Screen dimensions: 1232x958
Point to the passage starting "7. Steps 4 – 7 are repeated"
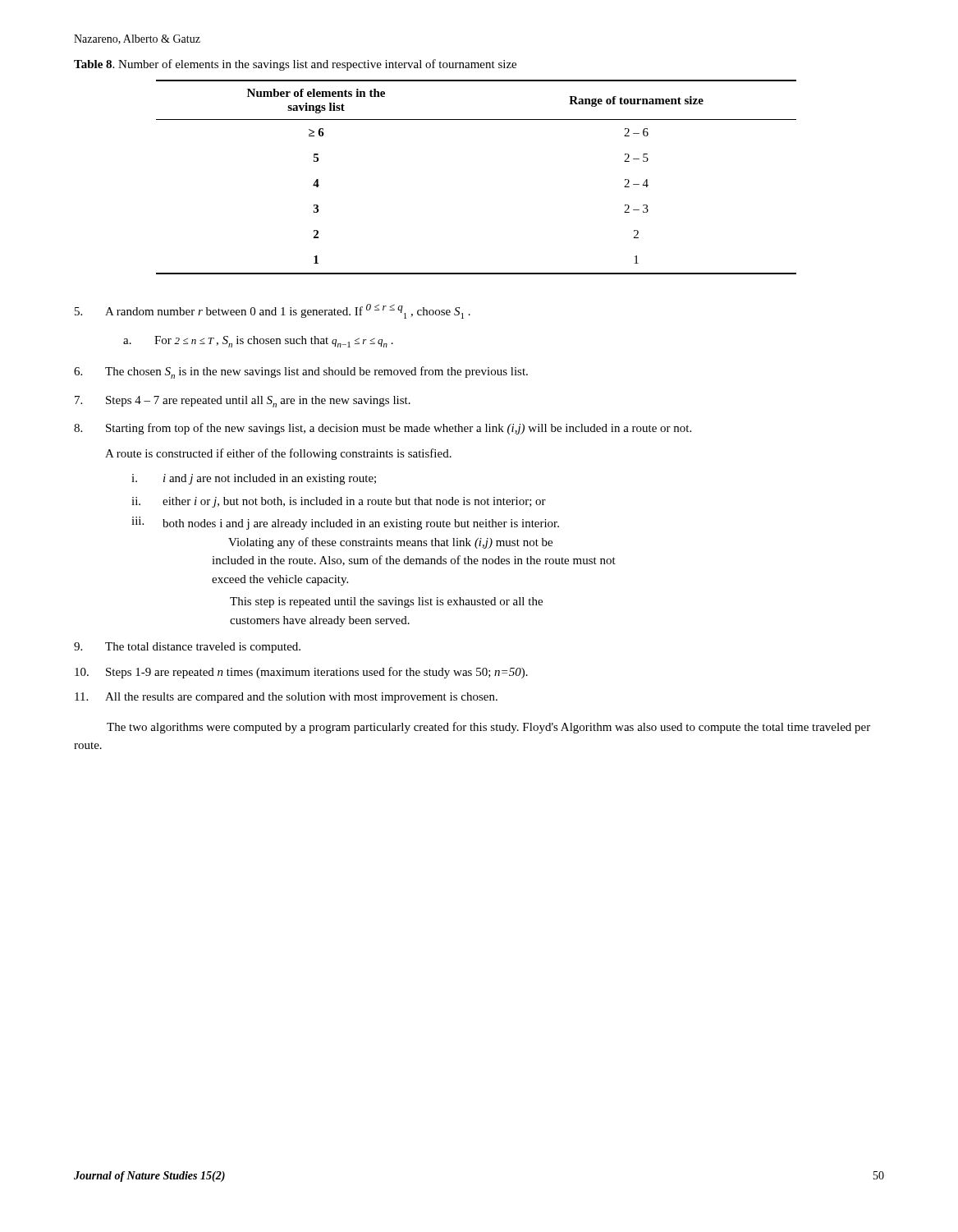point(243,402)
